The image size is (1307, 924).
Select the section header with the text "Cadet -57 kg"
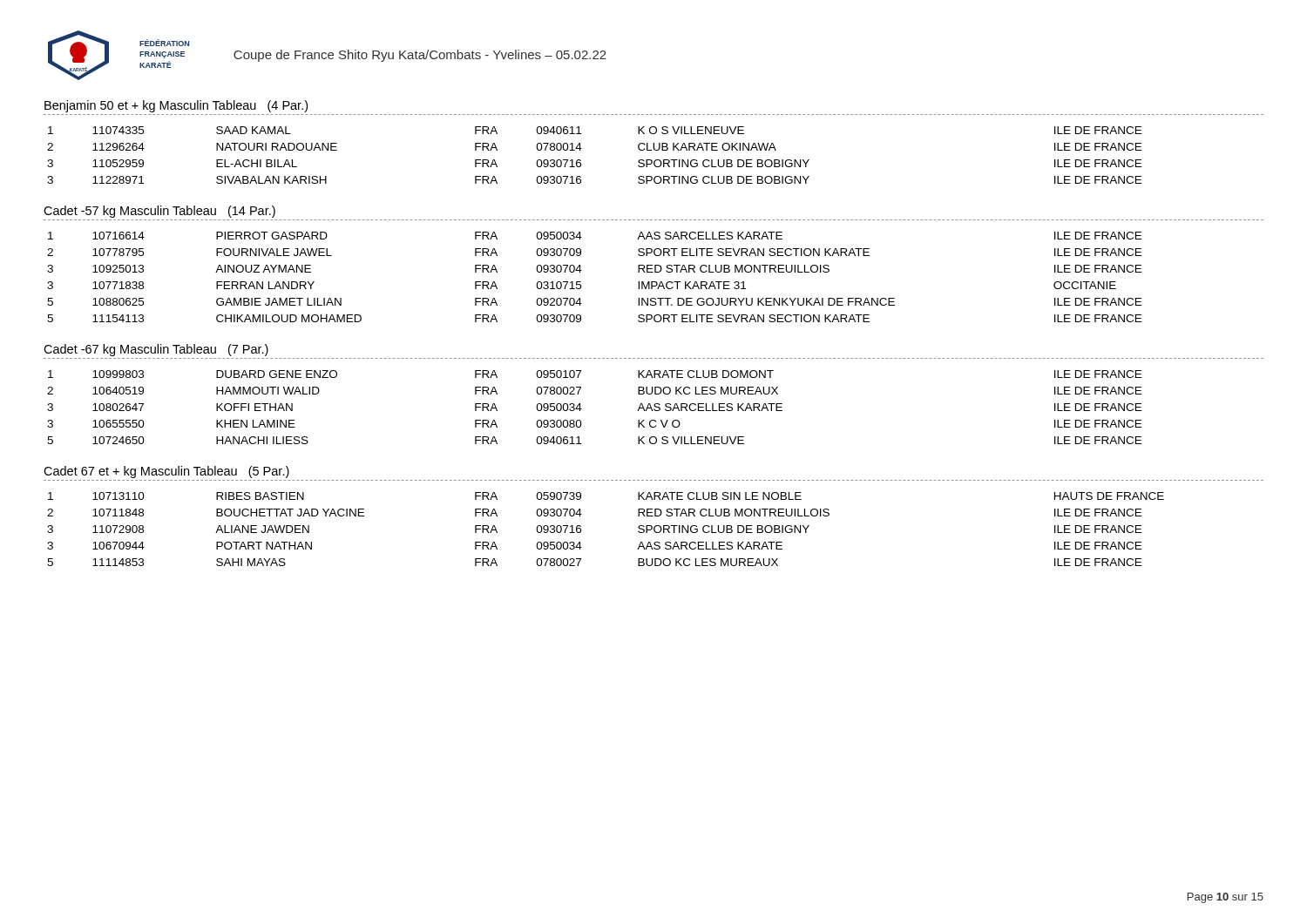tap(160, 211)
